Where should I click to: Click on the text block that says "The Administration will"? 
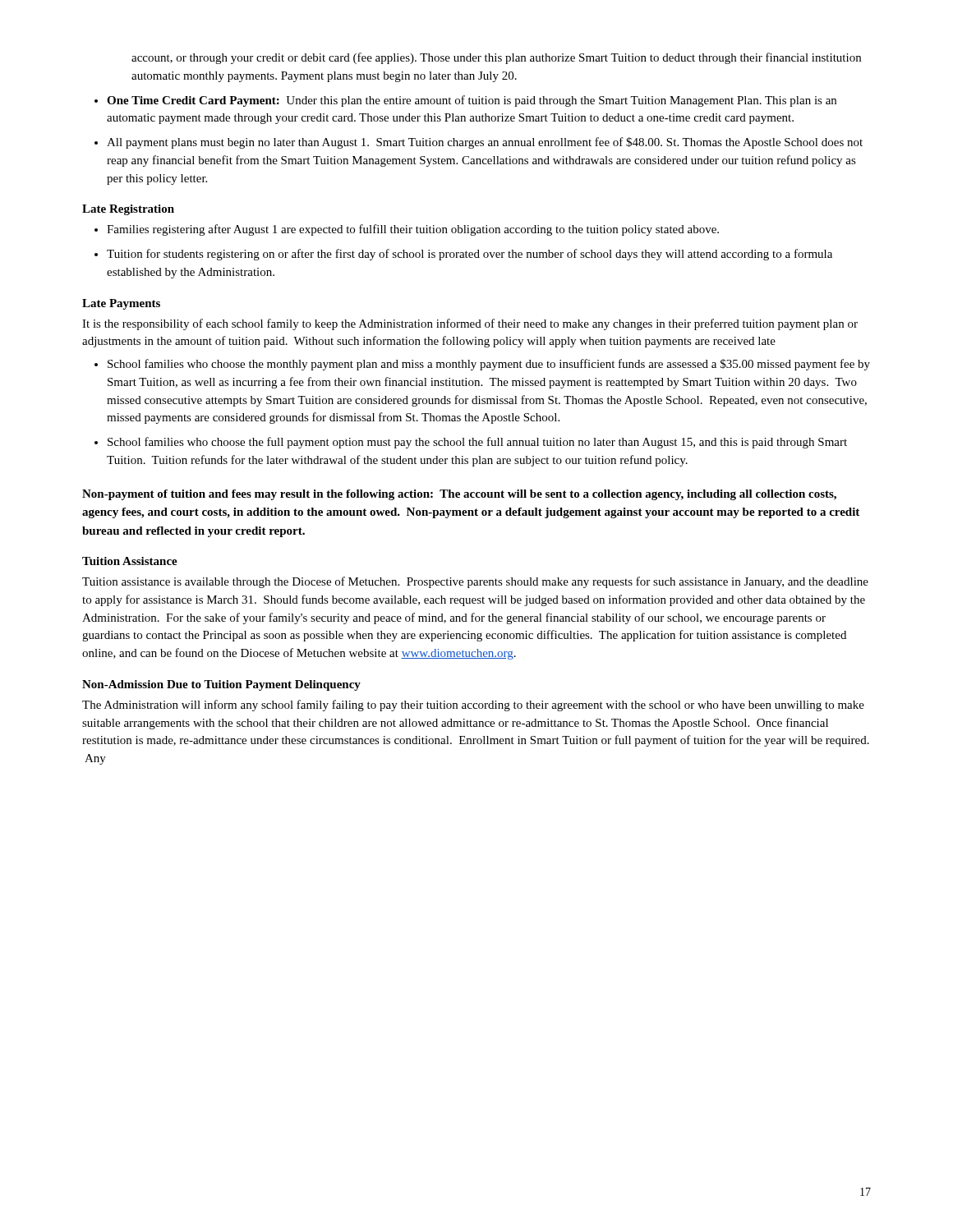pos(476,732)
